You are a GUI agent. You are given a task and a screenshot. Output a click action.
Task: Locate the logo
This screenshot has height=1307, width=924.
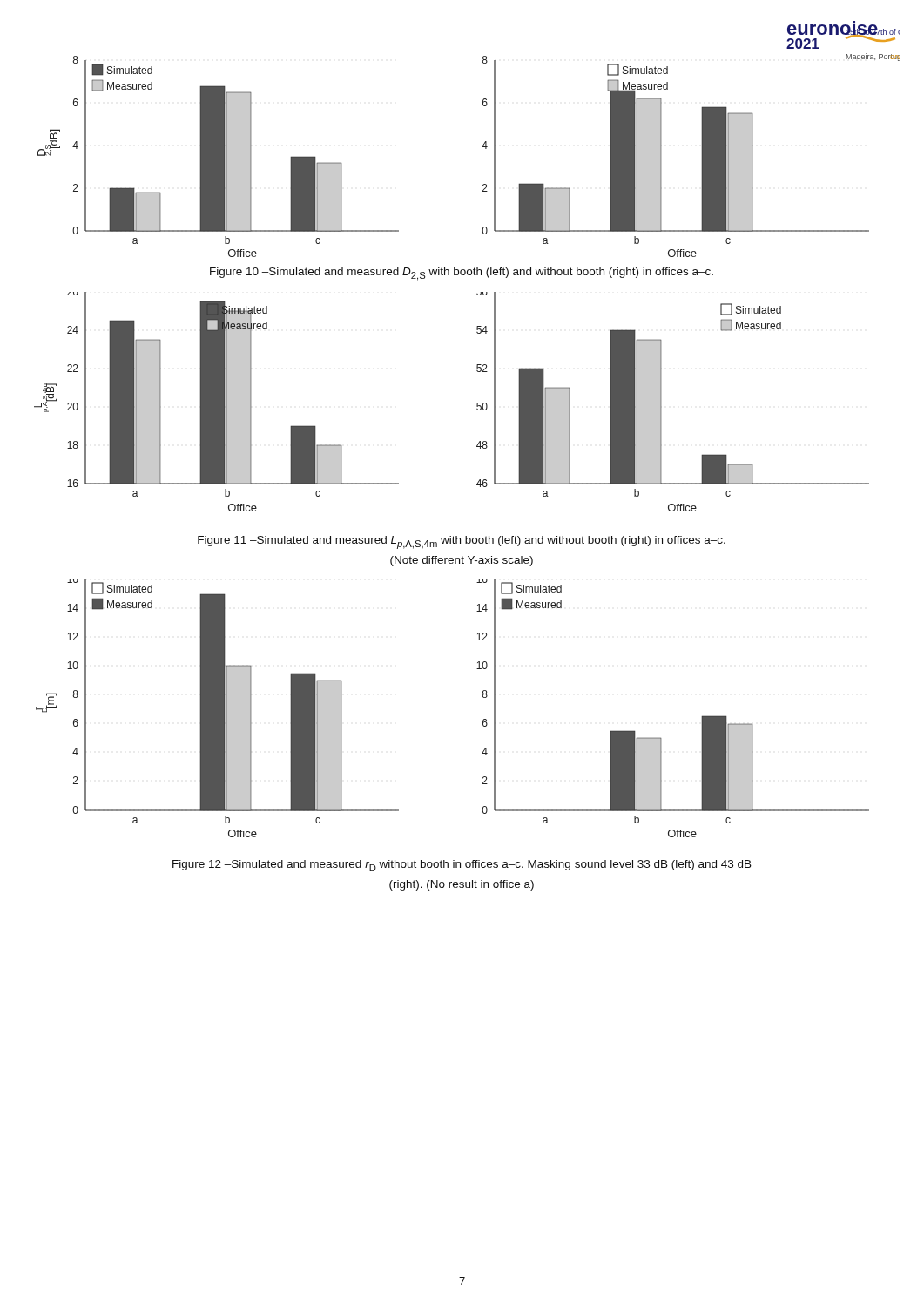pos(843,45)
